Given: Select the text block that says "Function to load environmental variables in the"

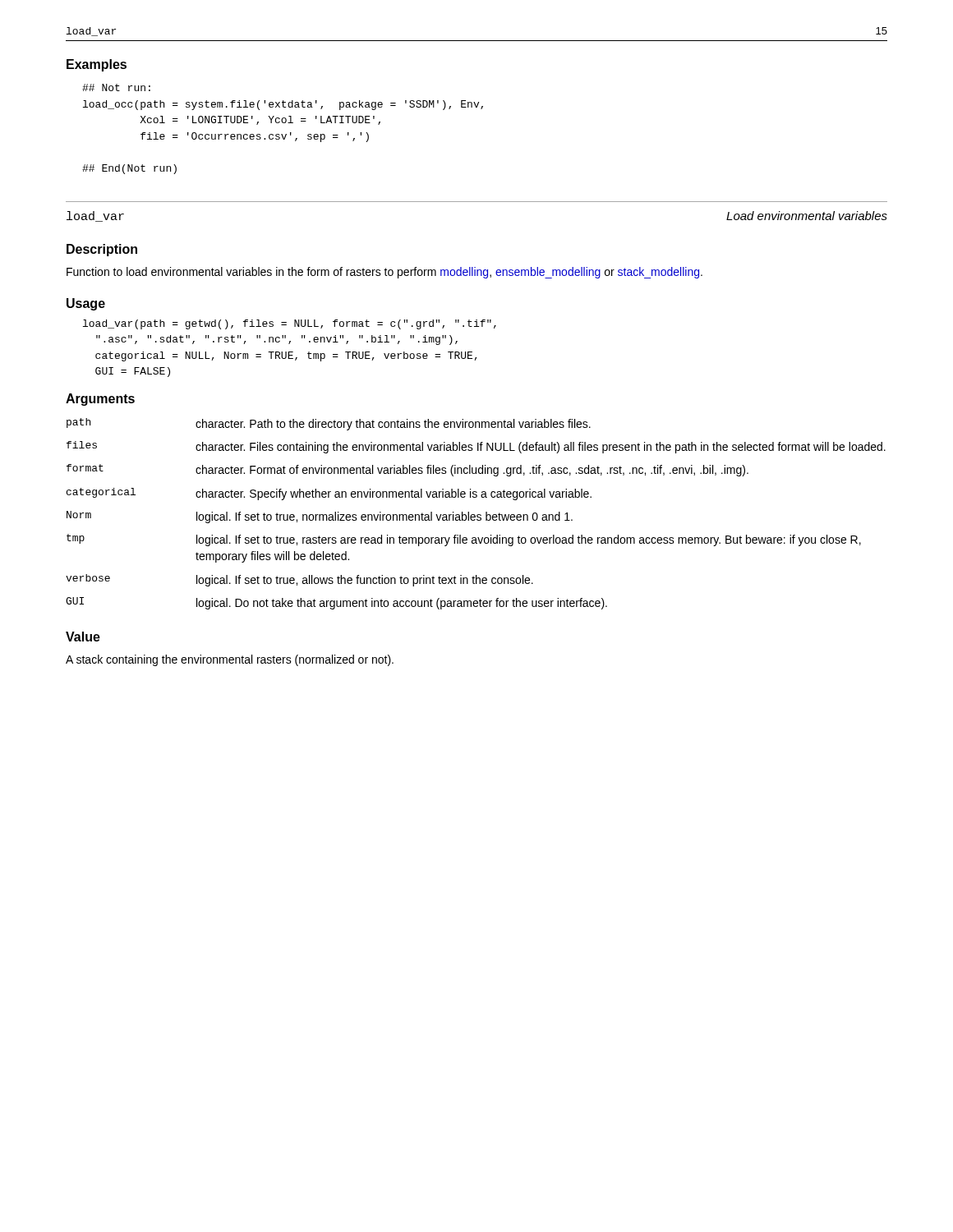Looking at the screenshot, I should click(384, 272).
